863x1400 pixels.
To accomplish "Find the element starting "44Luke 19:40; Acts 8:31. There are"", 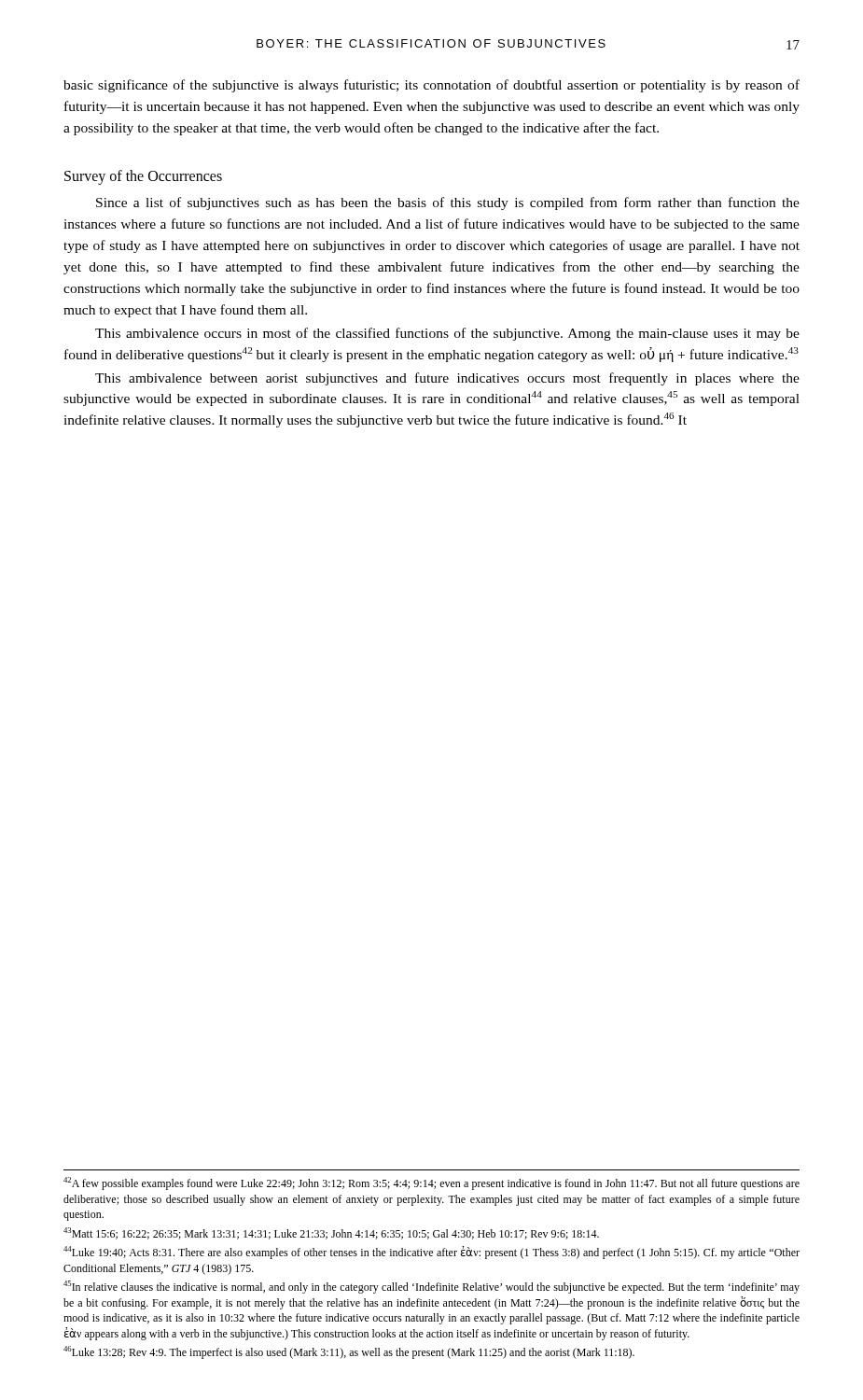I will (x=432, y=1260).
